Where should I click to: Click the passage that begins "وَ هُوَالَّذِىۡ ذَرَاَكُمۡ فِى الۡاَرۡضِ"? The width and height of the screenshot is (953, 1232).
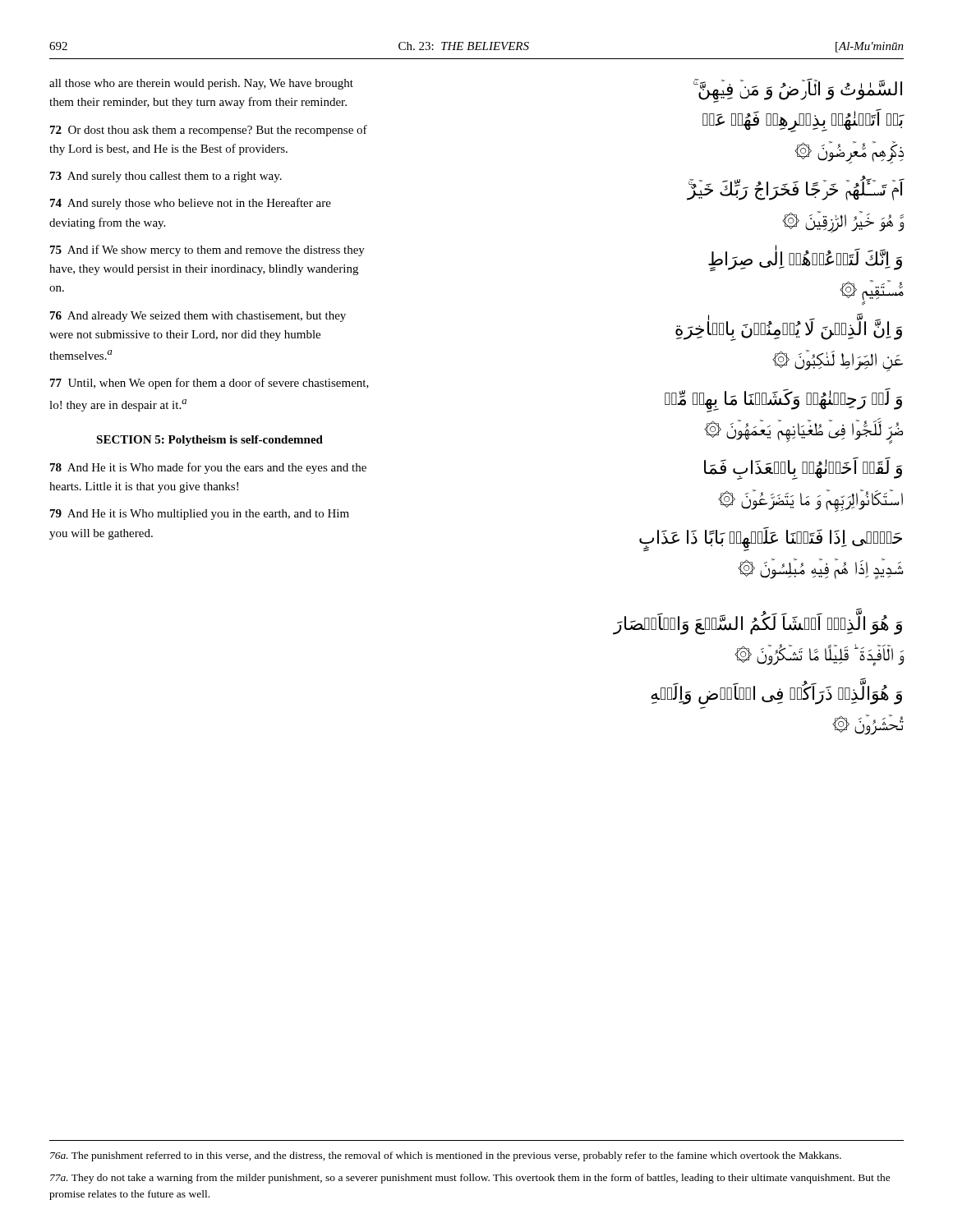[x=777, y=709]
